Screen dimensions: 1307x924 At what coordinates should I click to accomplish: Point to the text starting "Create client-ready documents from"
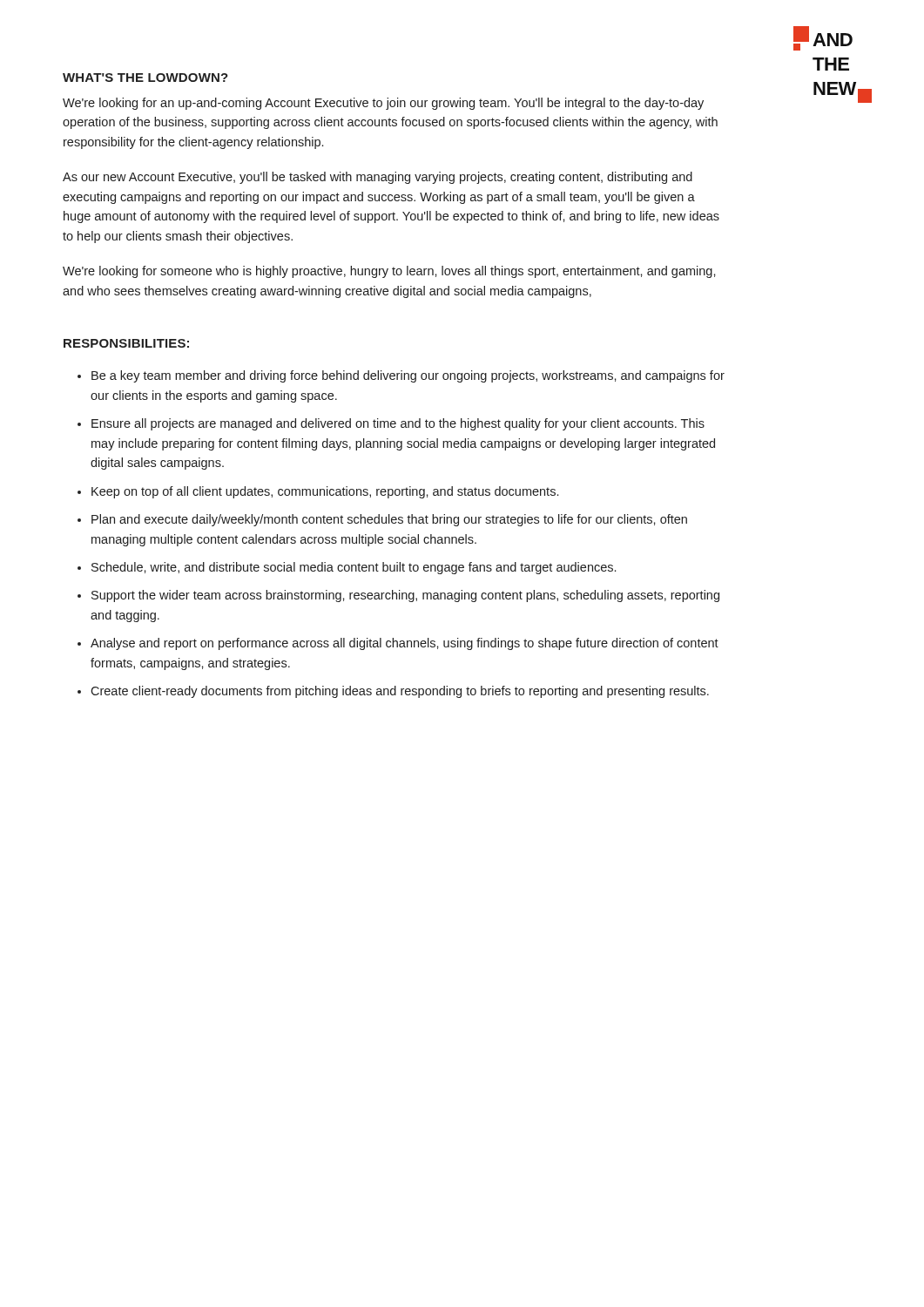coord(400,691)
